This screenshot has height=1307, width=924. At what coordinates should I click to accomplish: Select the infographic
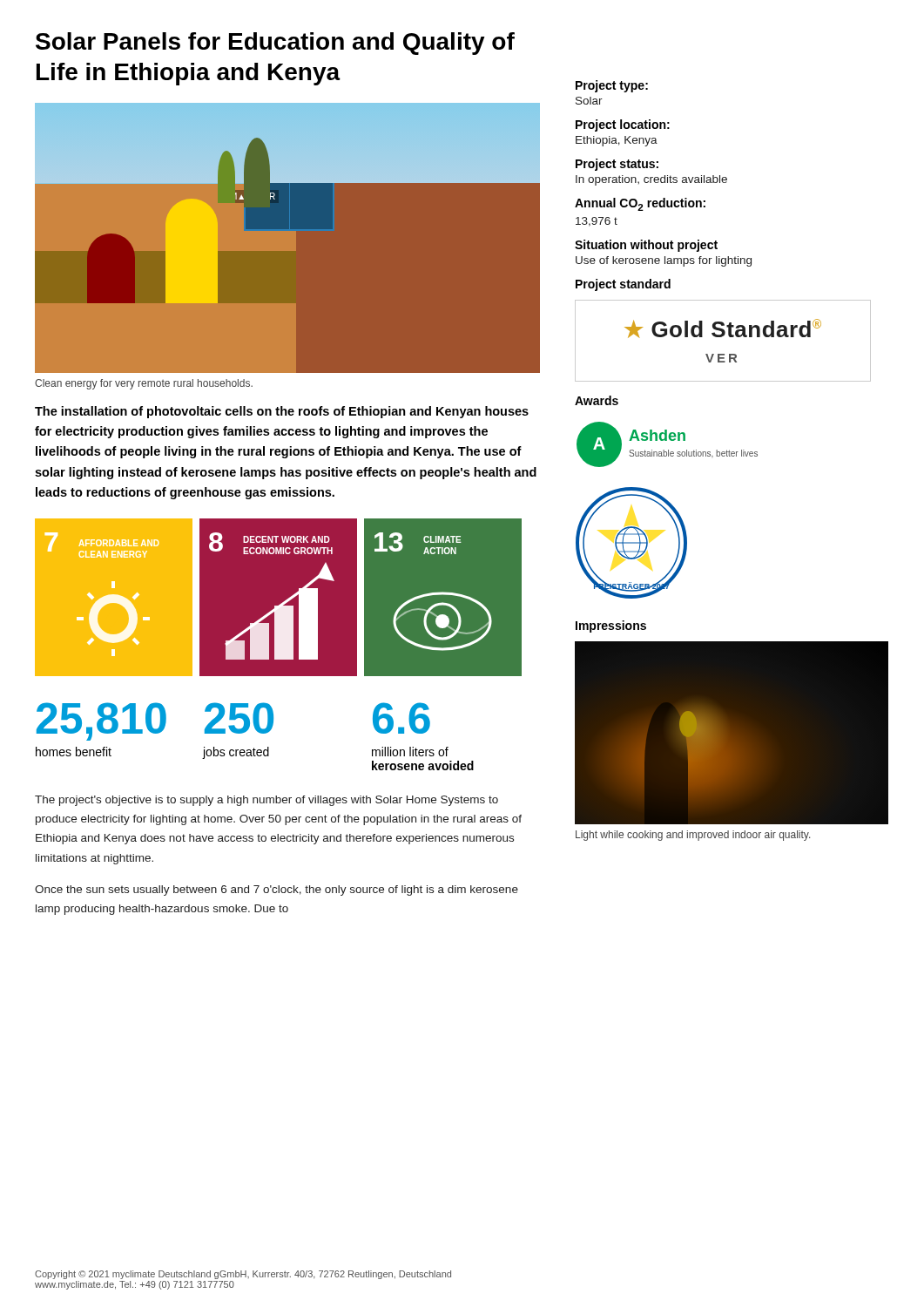[287, 597]
